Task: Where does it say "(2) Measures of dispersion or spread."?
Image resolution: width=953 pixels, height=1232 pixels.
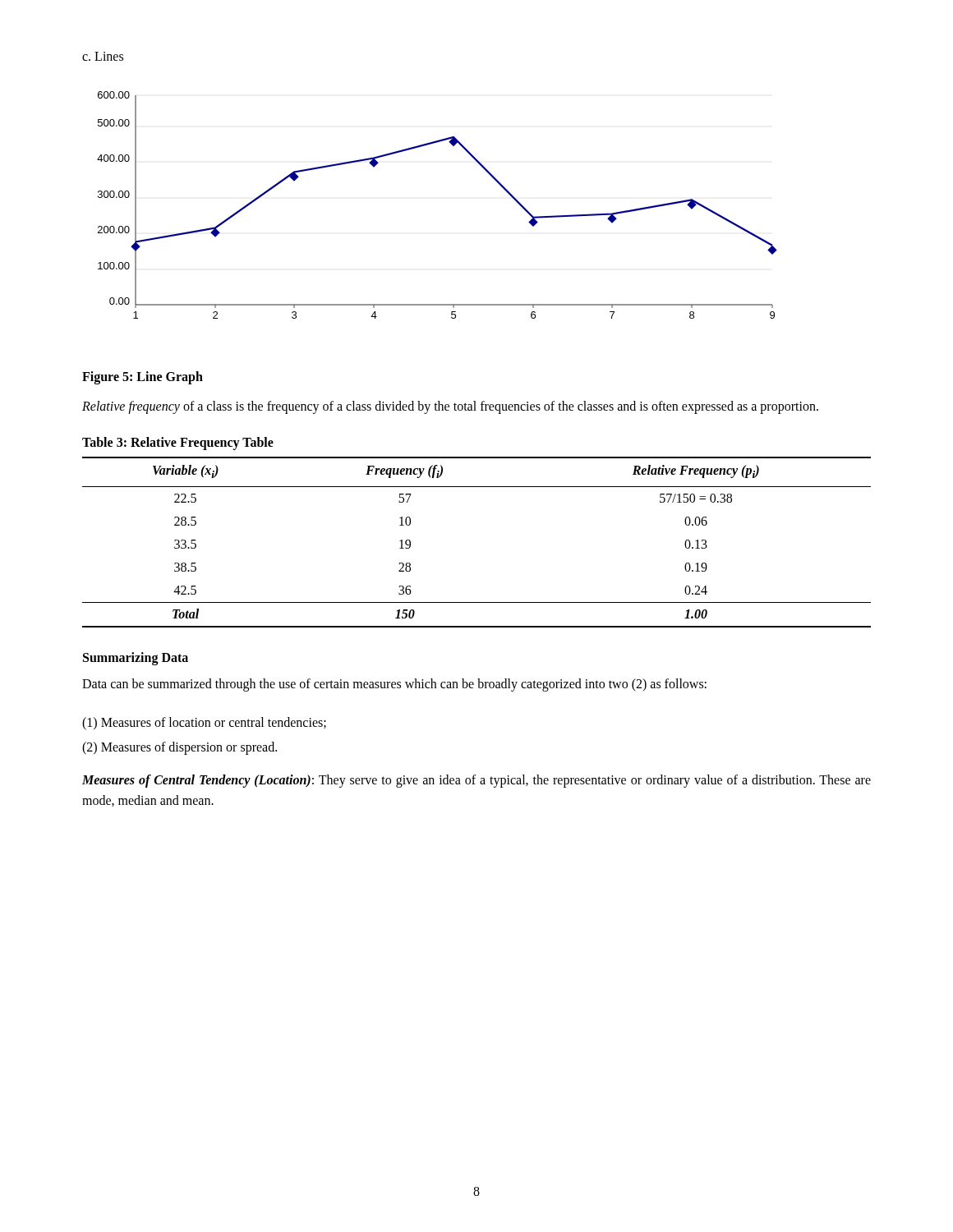Action: (x=180, y=747)
